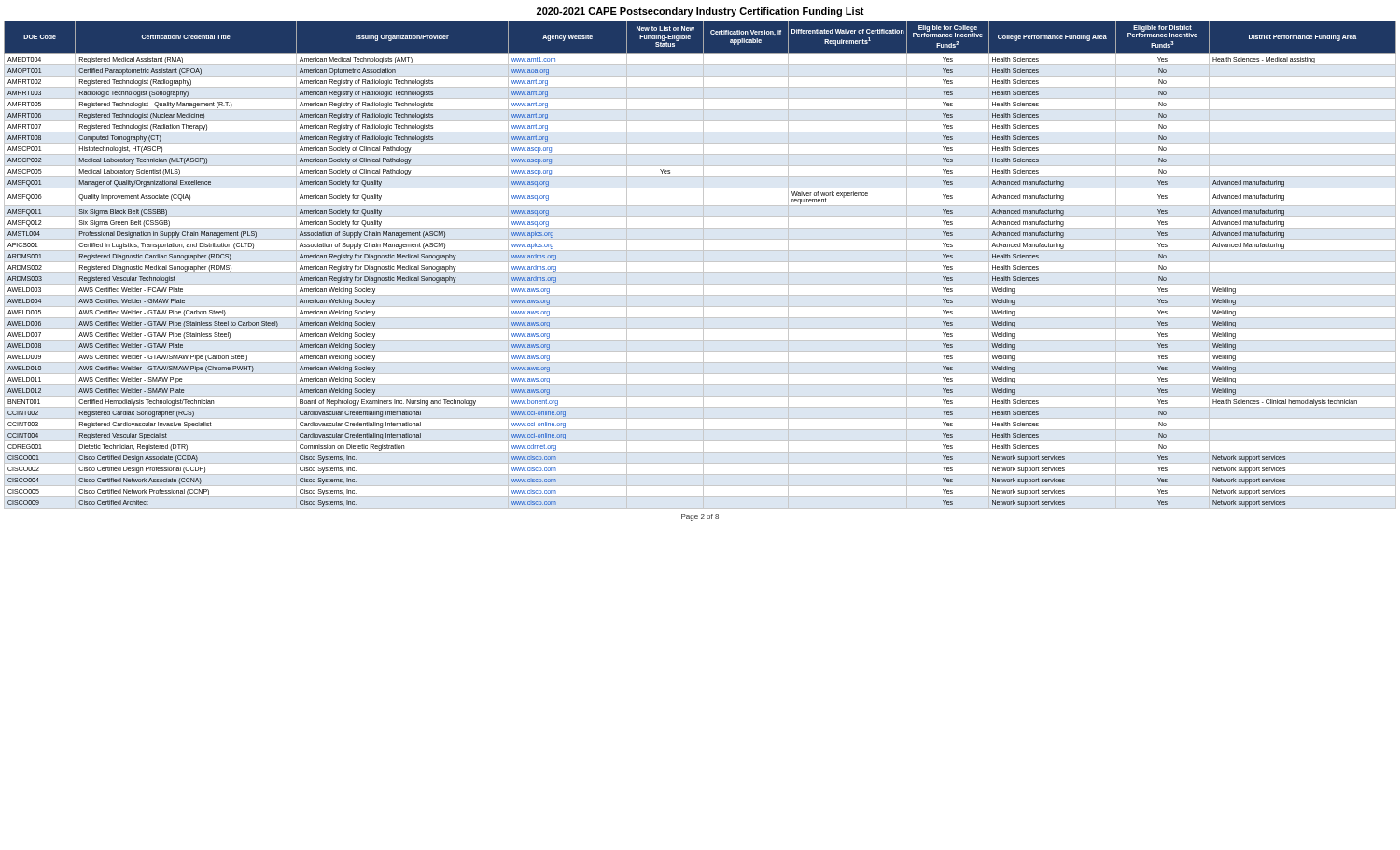Locate the table
The image size is (1400, 850).
(x=700, y=264)
